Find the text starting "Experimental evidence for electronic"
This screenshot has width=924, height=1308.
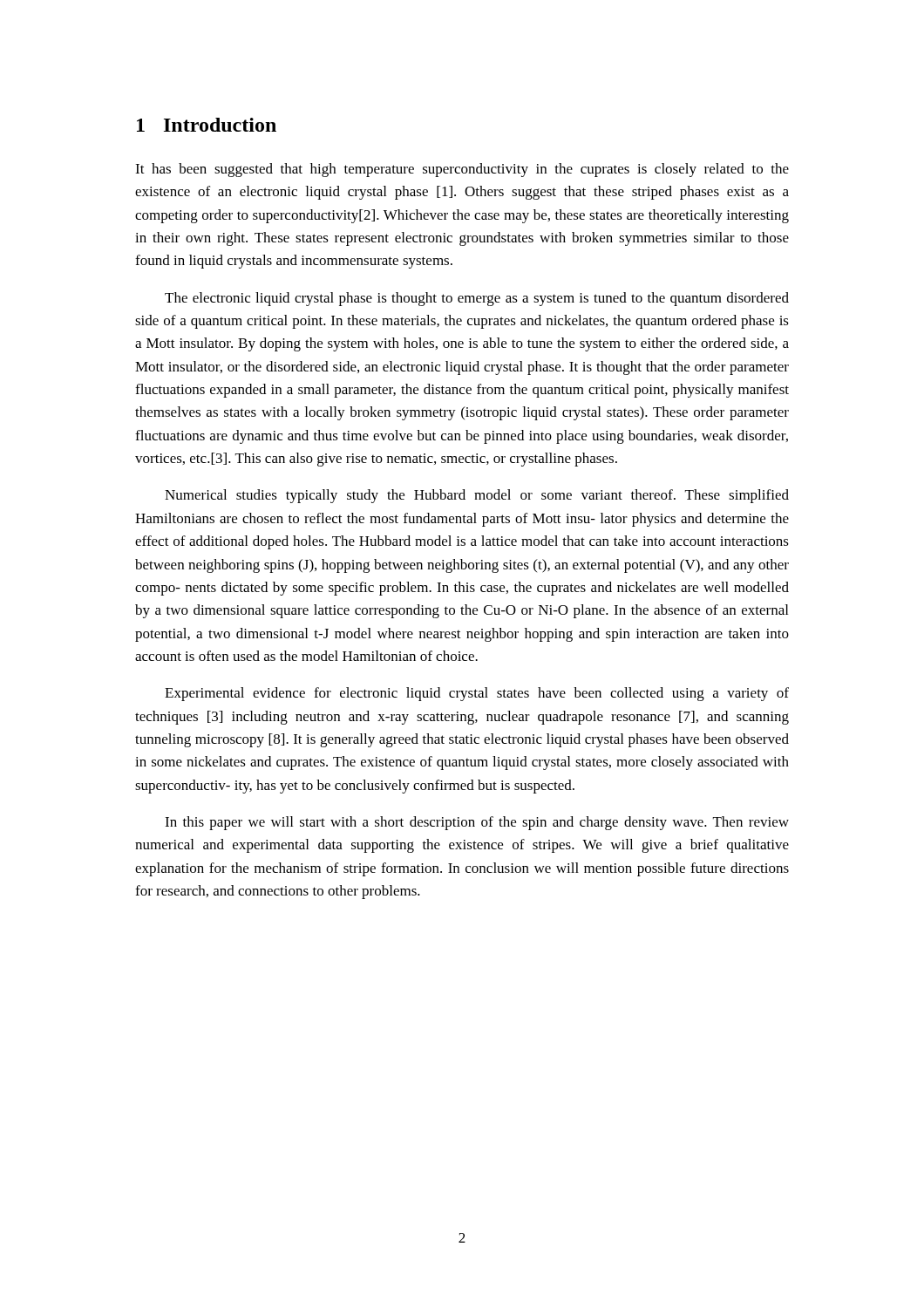[x=462, y=739]
